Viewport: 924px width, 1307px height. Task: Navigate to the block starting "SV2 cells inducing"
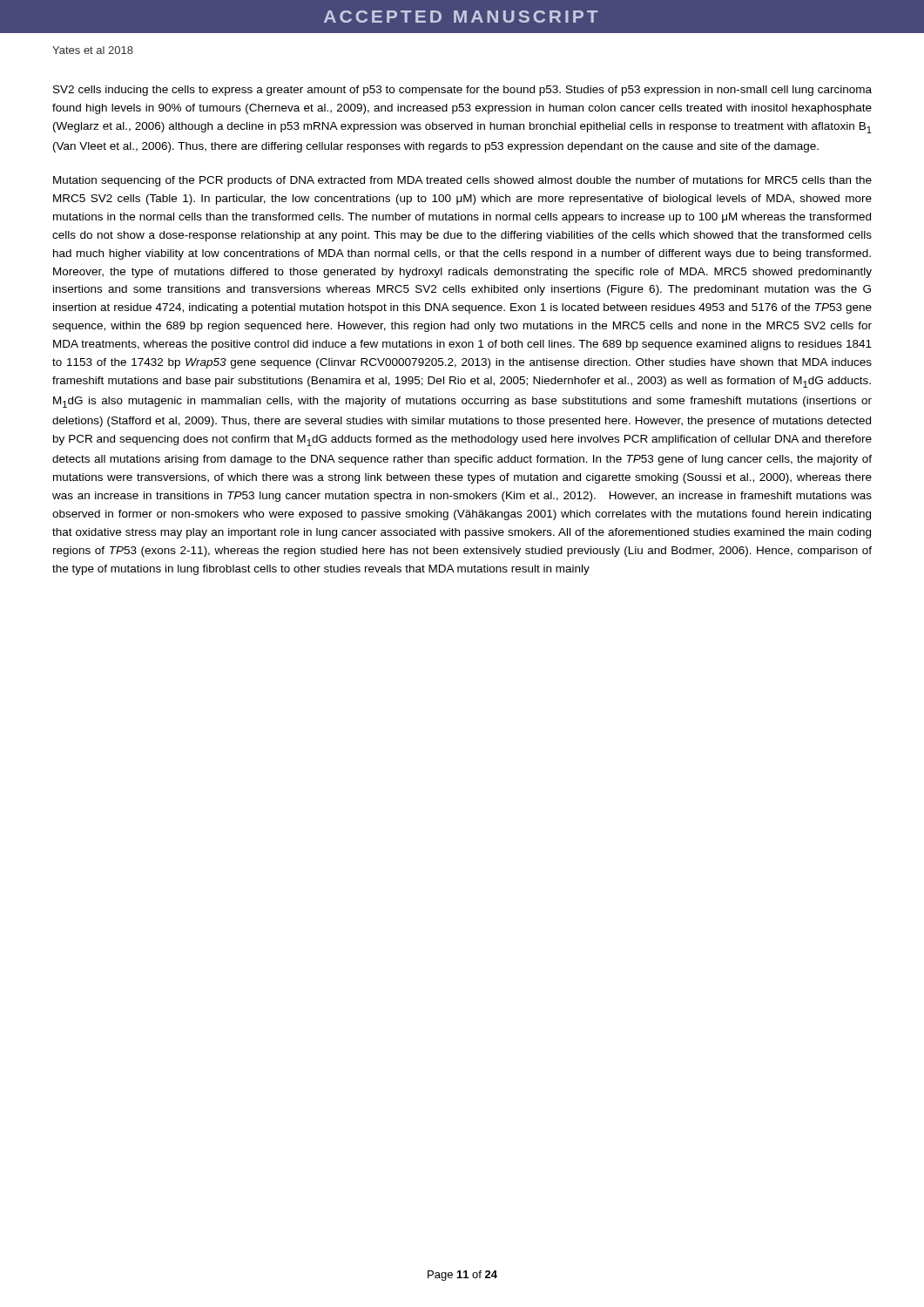[462, 330]
